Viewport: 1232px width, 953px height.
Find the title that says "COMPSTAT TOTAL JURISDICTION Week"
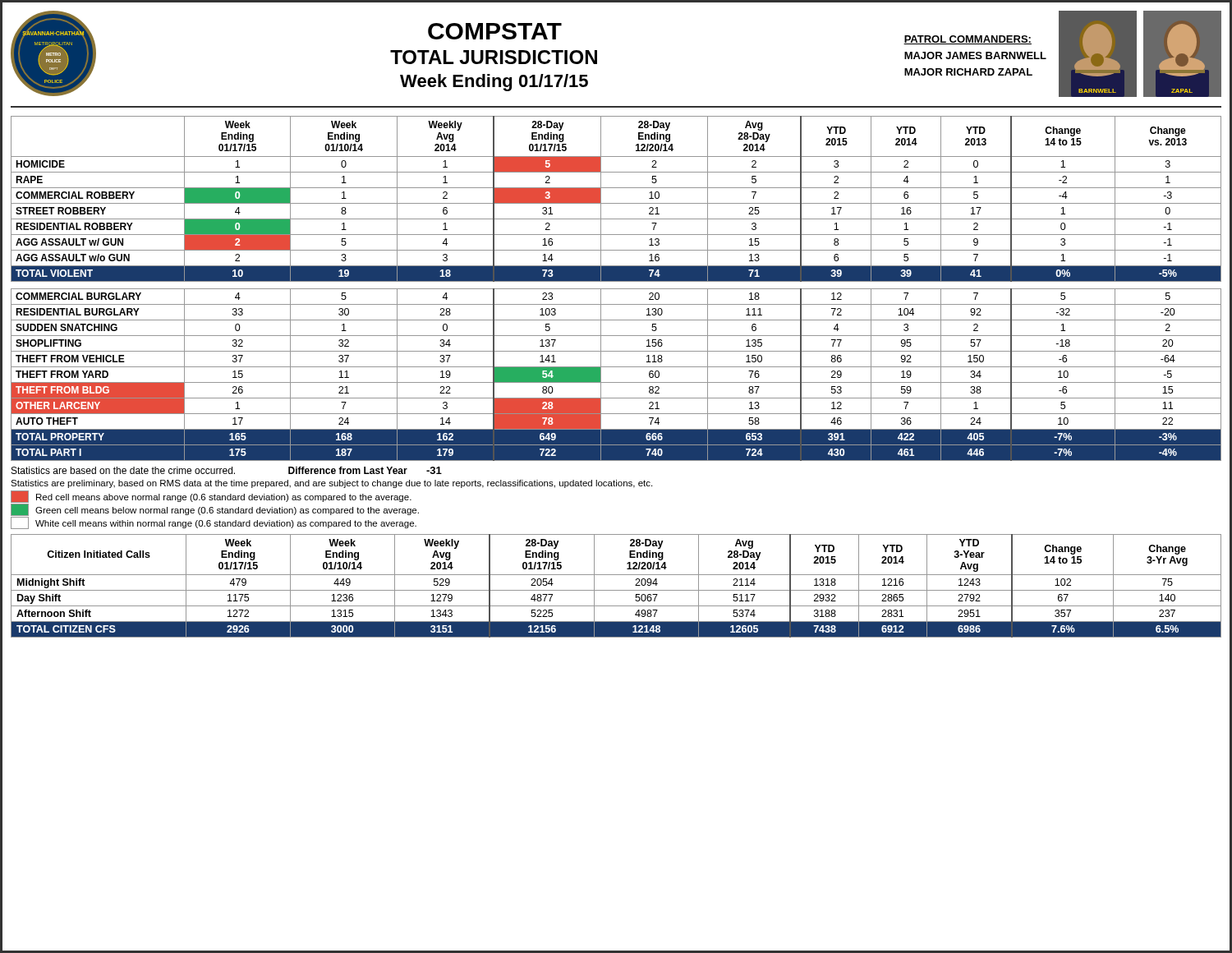coord(494,55)
